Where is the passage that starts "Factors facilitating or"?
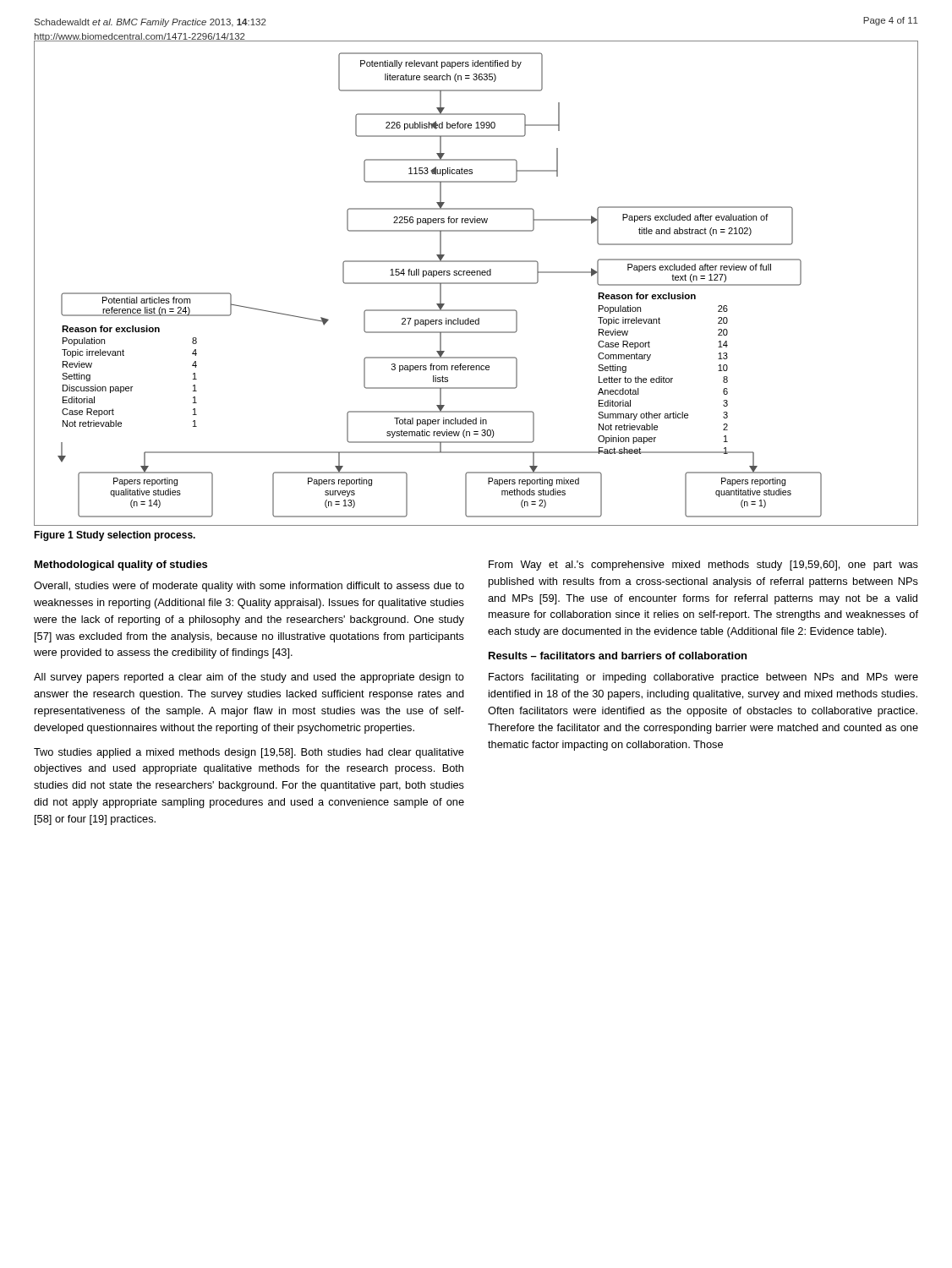This screenshot has height=1268, width=952. click(703, 711)
